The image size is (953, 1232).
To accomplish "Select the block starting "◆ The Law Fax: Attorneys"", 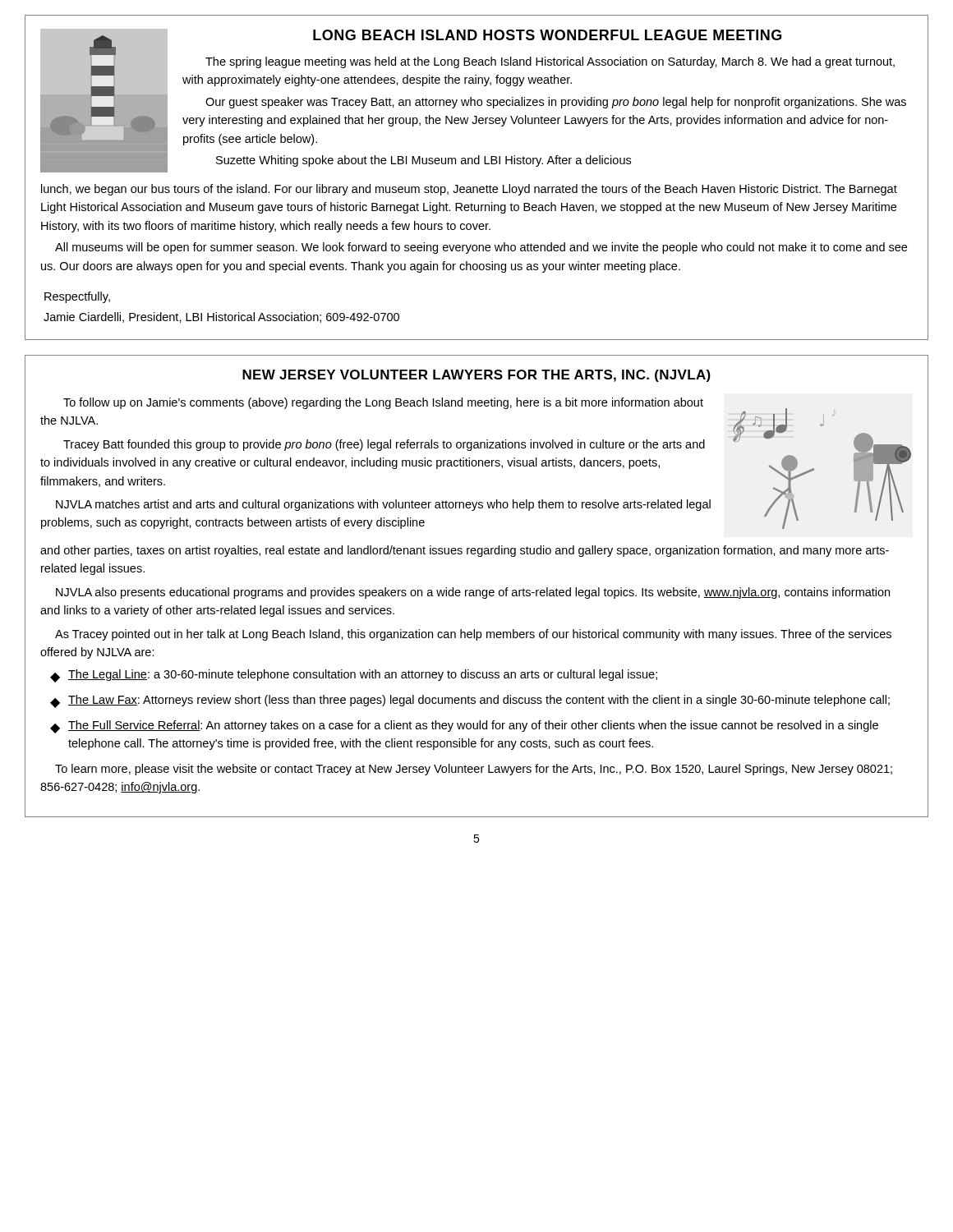I will 481,702.
